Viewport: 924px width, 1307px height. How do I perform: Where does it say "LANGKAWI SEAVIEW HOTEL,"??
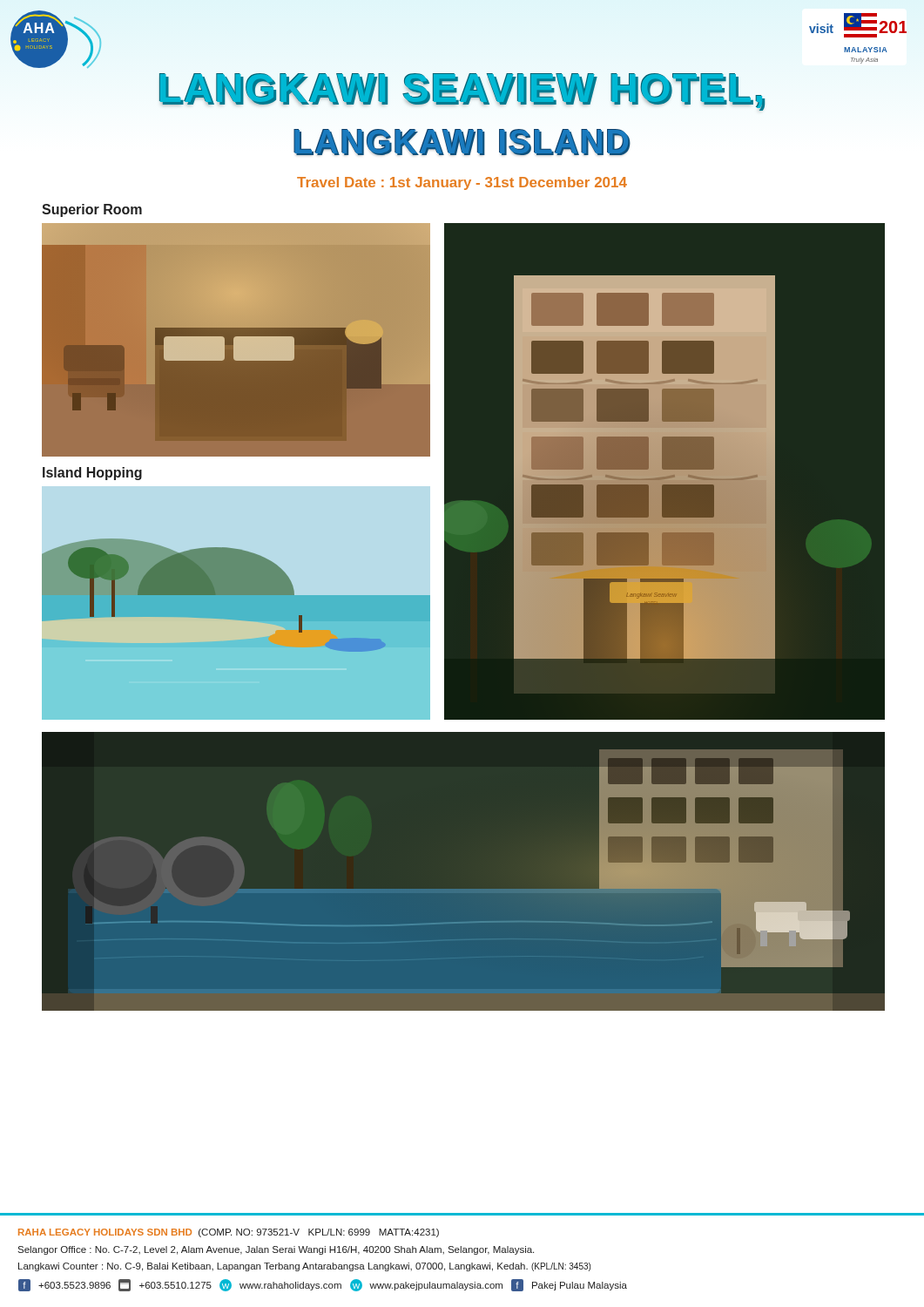pyautogui.click(x=462, y=88)
